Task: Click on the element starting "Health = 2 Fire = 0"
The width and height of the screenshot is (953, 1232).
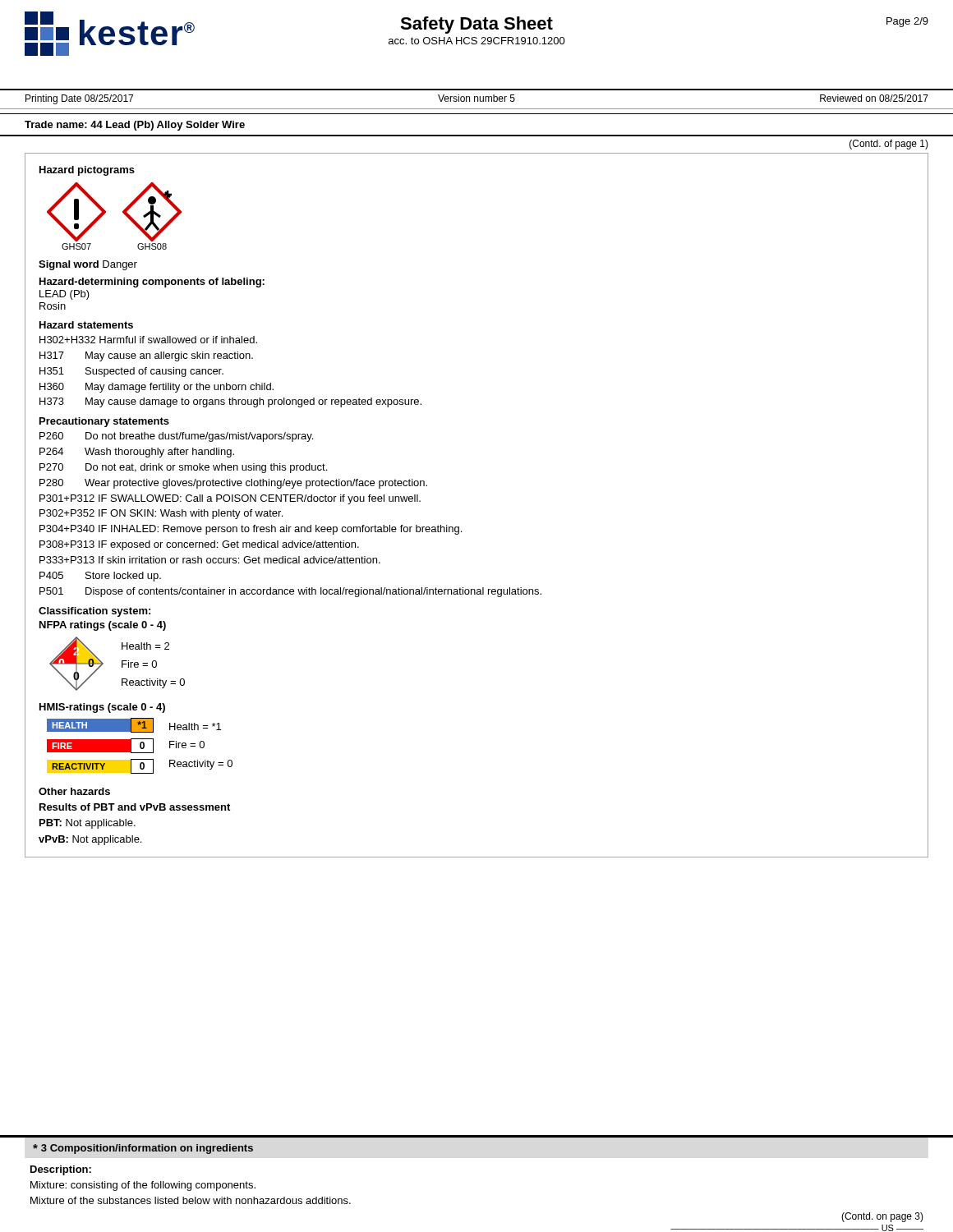Action: click(153, 664)
